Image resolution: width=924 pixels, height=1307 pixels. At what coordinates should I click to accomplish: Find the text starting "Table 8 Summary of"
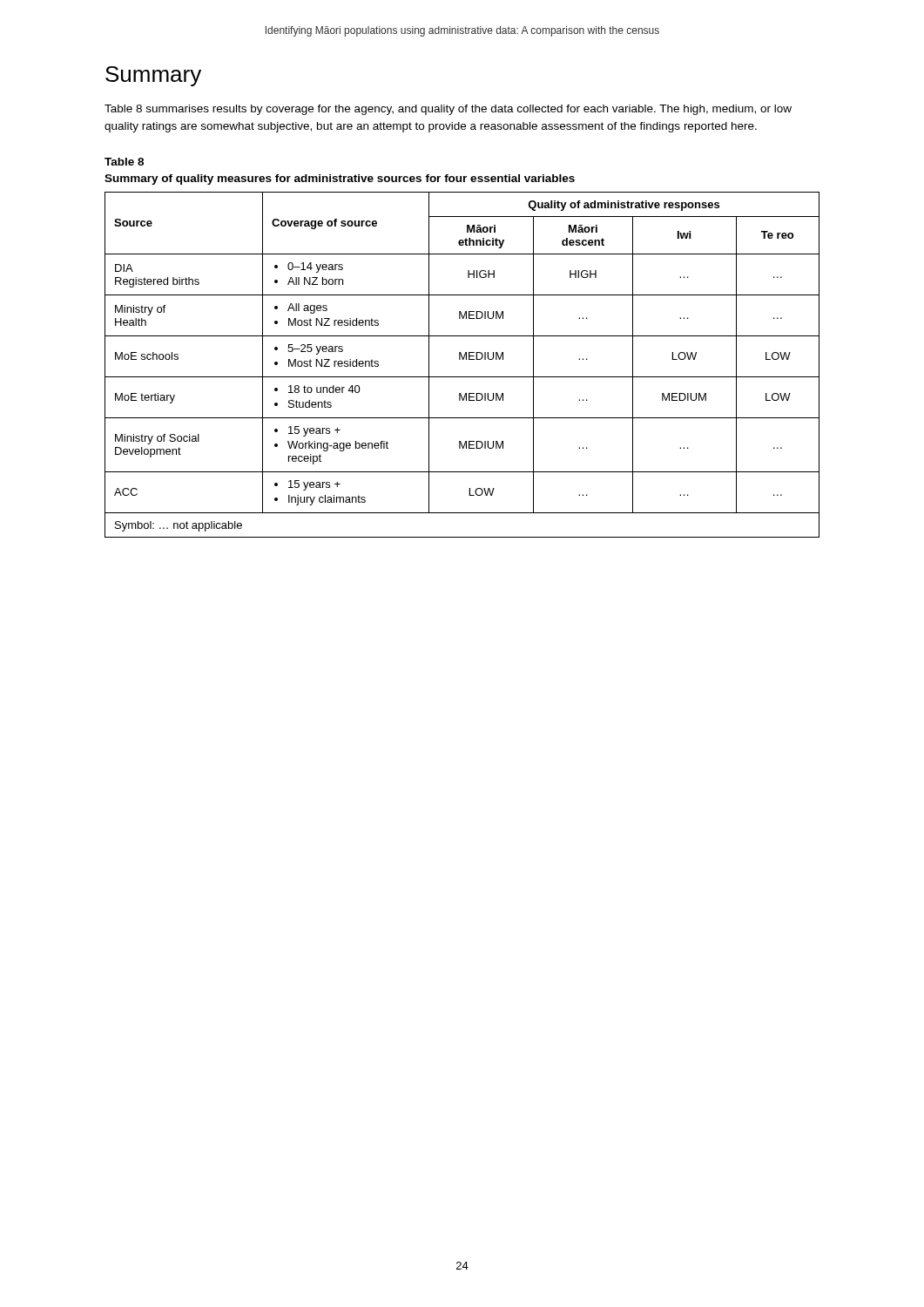(x=462, y=169)
